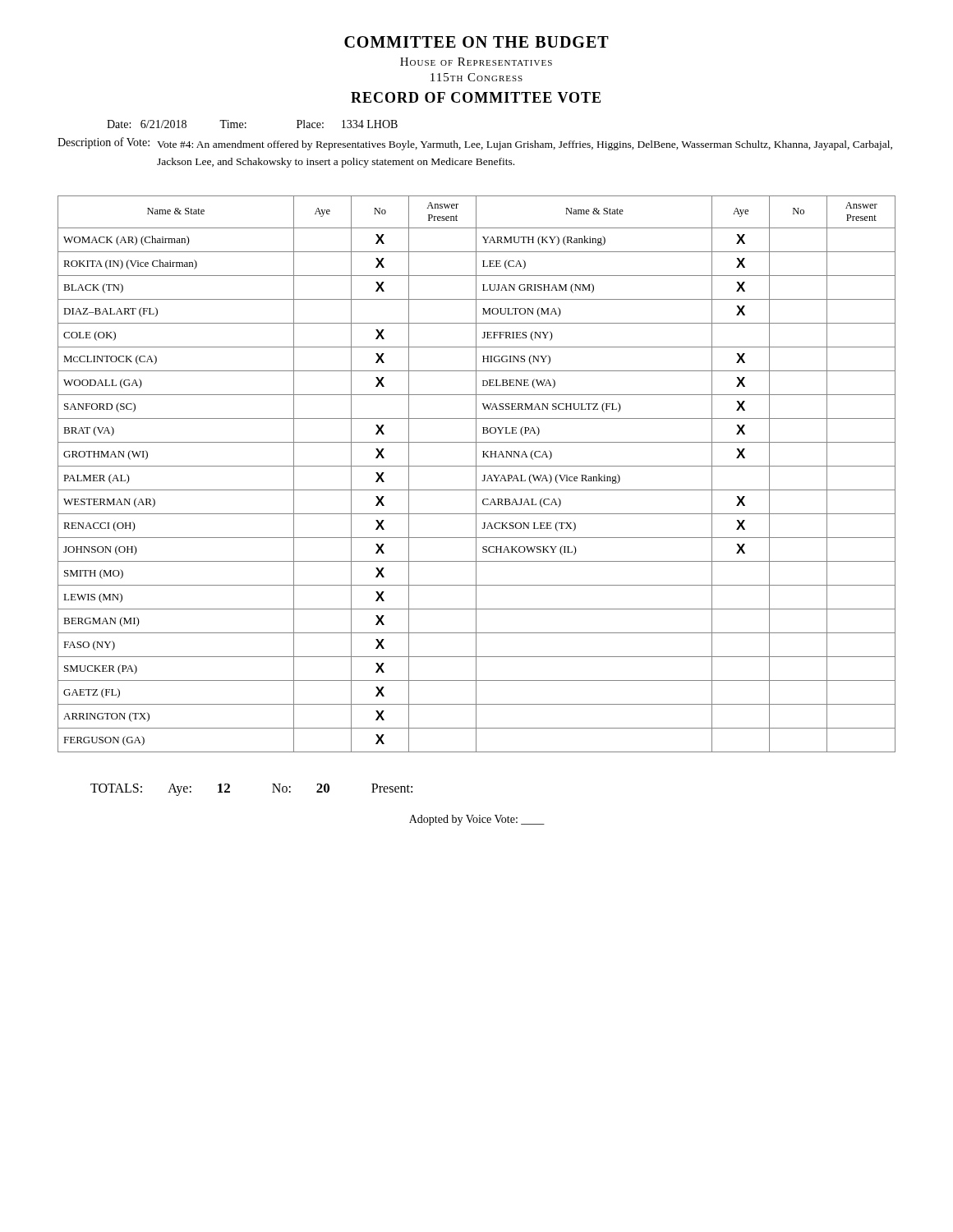Click on the section header with the text "RECORD OF COMMITTEE VOTE"
Image resolution: width=953 pixels, height=1232 pixels.
(x=476, y=98)
